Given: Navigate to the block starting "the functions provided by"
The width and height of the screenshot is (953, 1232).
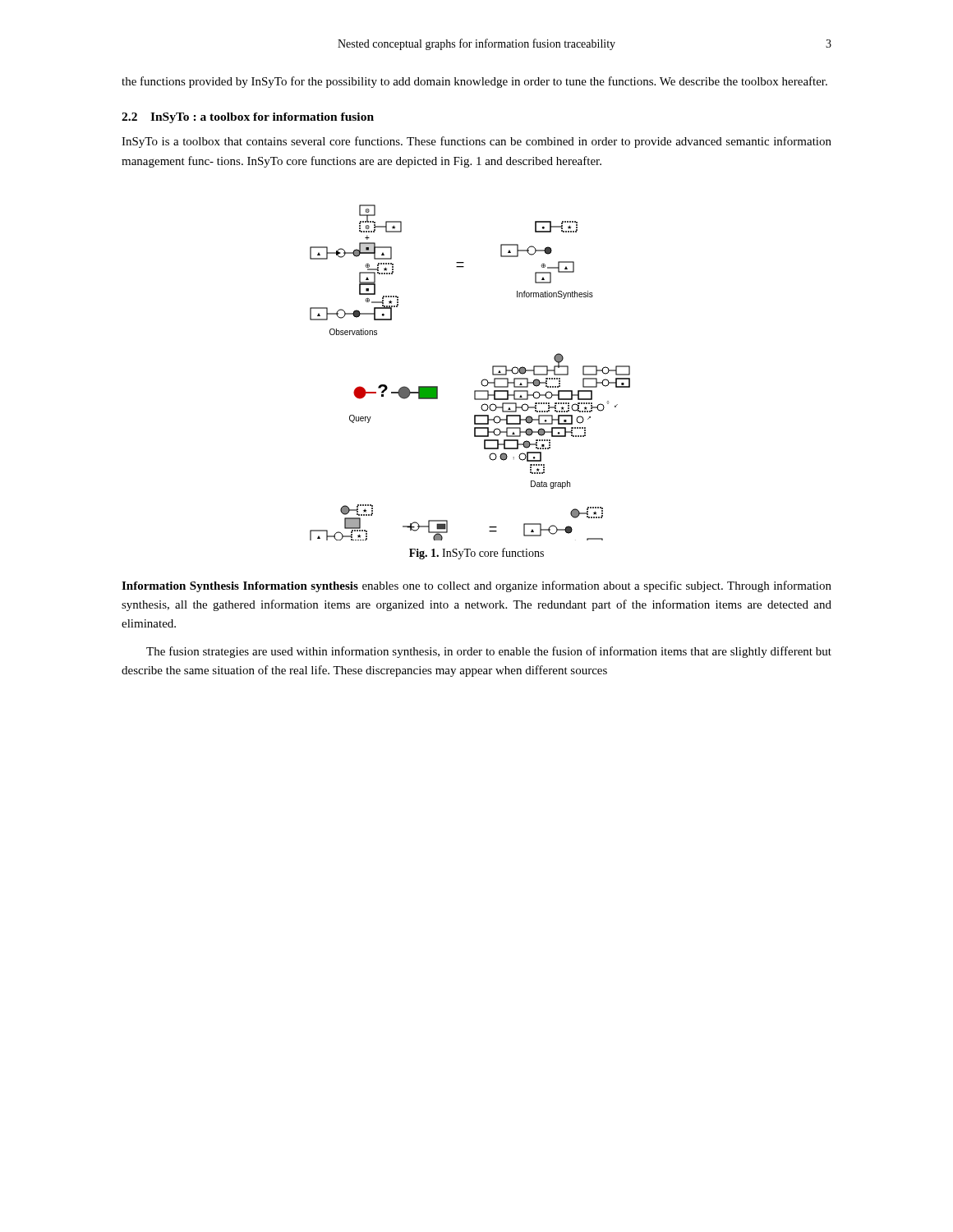Looking at the screenshot, I should (475, 81).
